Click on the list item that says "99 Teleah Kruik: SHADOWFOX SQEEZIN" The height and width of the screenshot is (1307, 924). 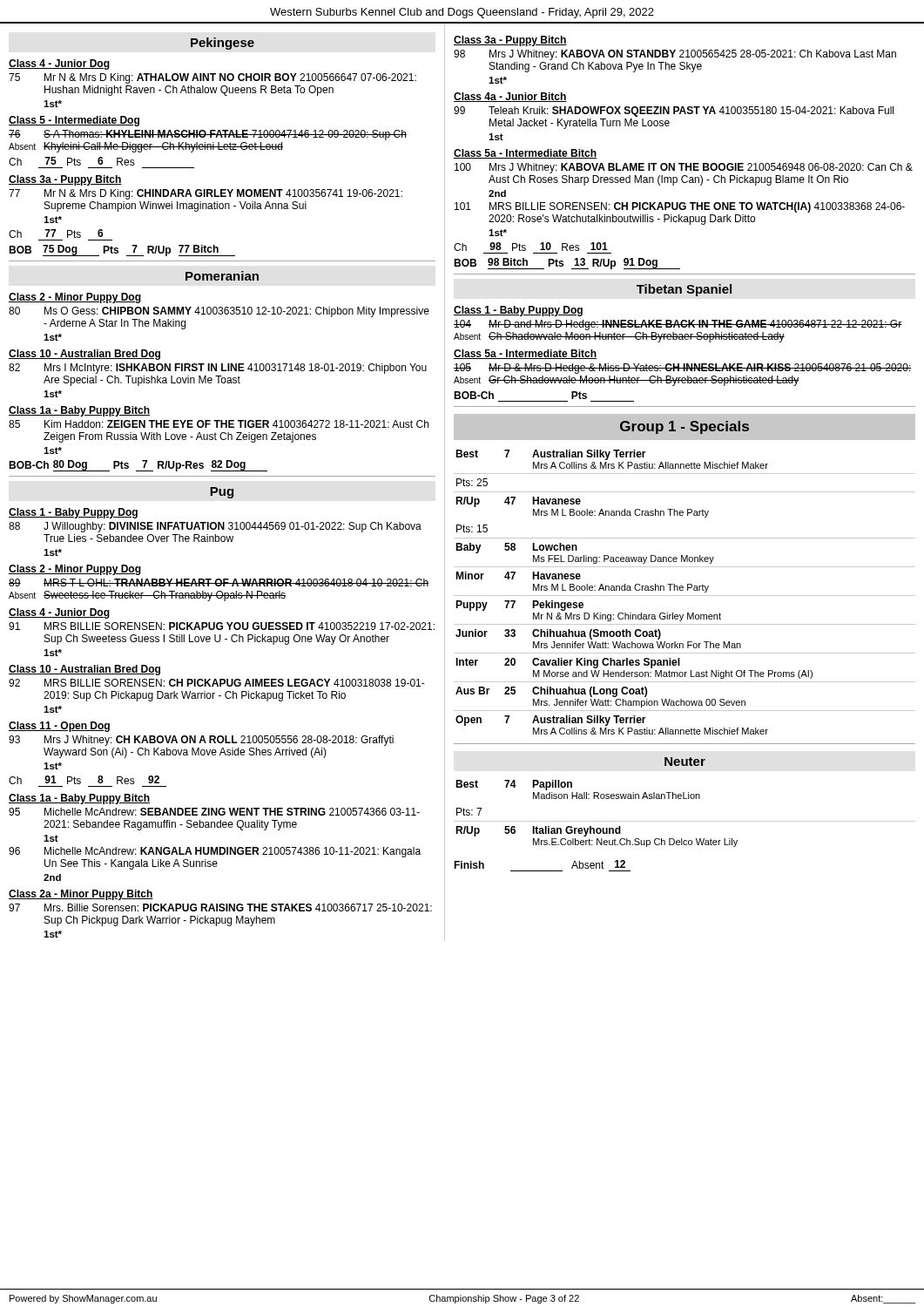click(684, 117)
